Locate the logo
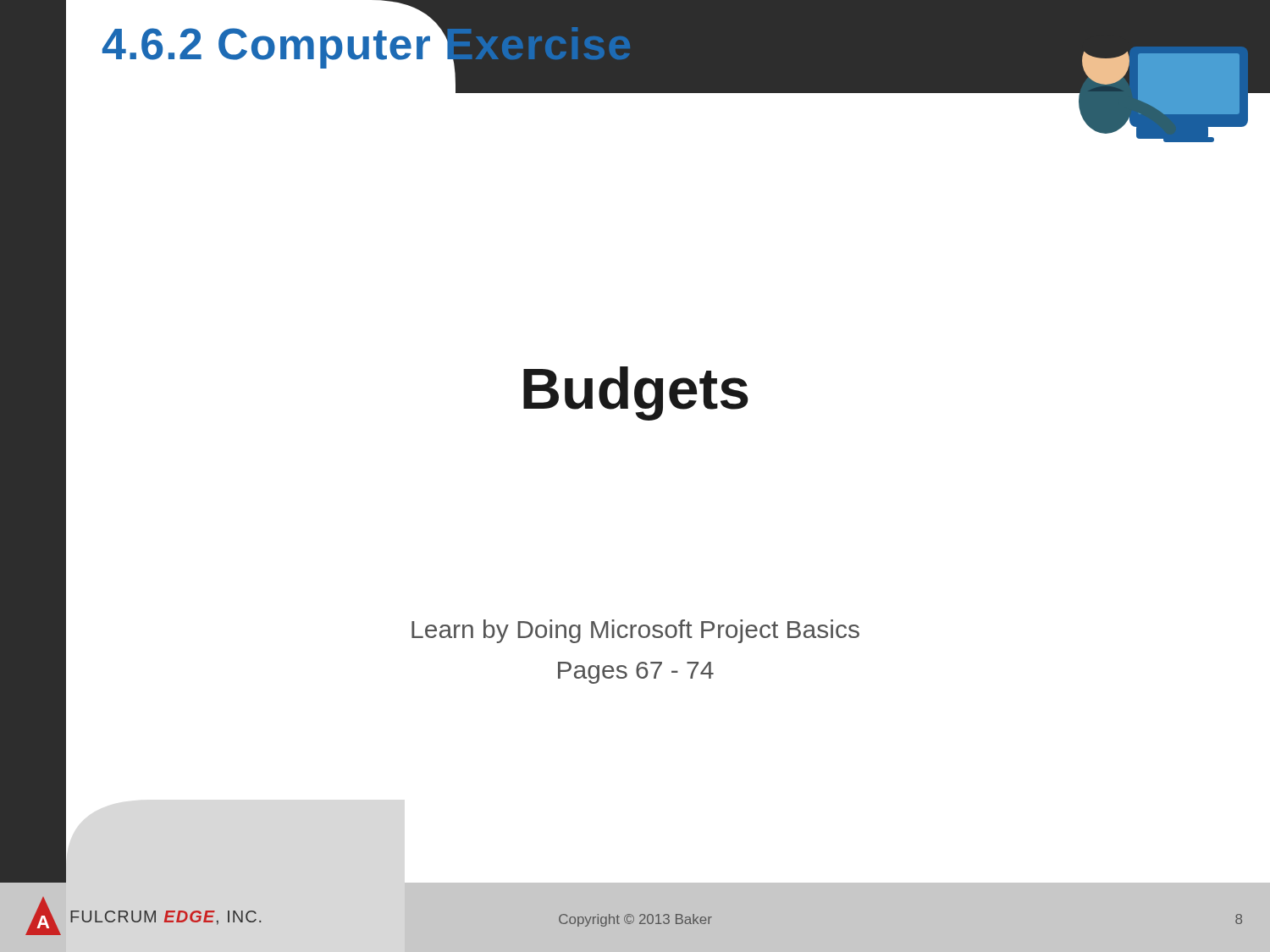The height and width of the screenshot is (952, 1270). [x=144, y=916]
